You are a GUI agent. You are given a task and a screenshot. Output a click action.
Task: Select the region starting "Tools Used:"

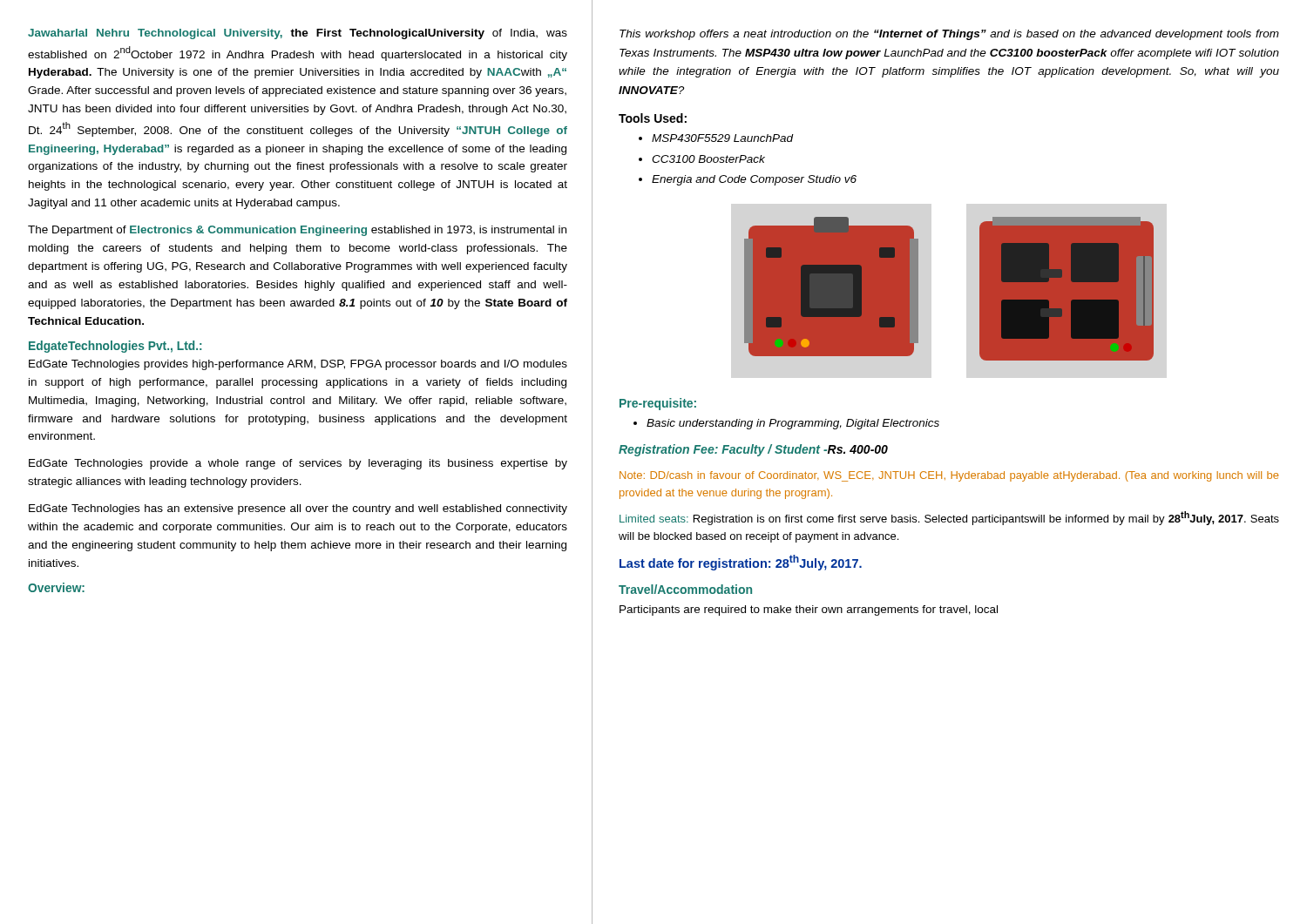[653, 119]
